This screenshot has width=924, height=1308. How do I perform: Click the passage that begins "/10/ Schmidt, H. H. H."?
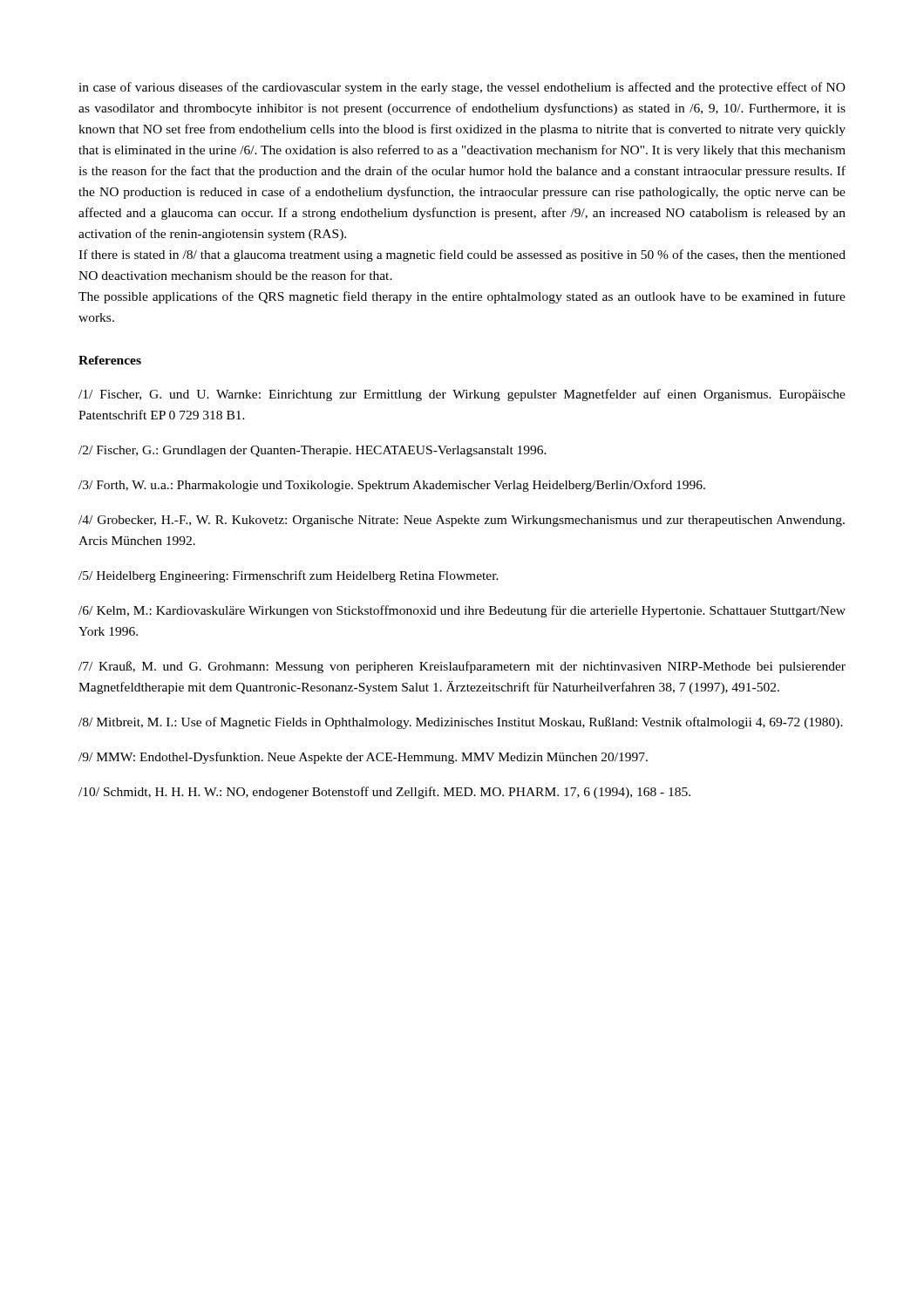(385, 791)
